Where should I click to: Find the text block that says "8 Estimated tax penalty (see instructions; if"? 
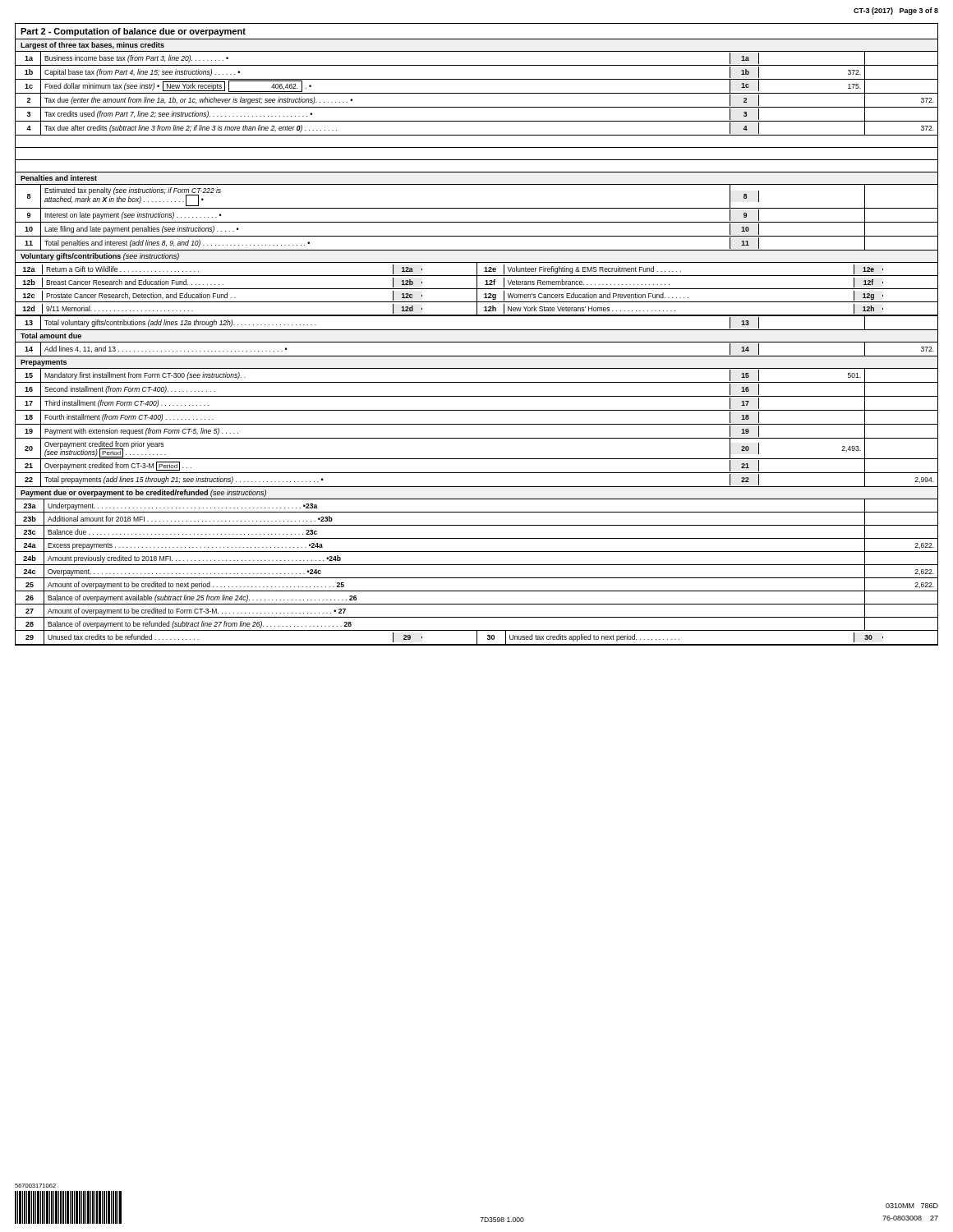point(476,196)
